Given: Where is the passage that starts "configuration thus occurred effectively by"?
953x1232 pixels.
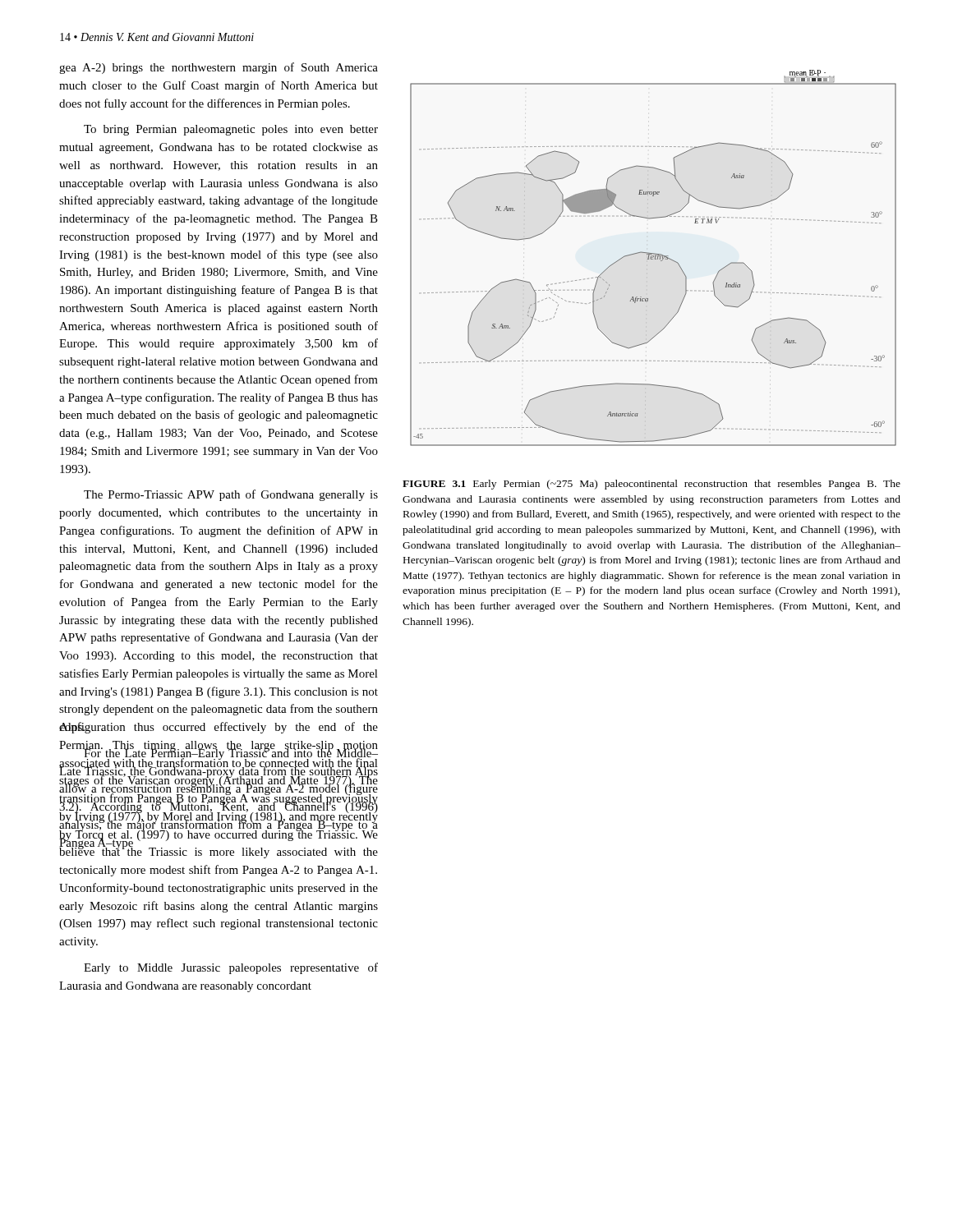Looking at the screenshot, I should pos(219,857).
